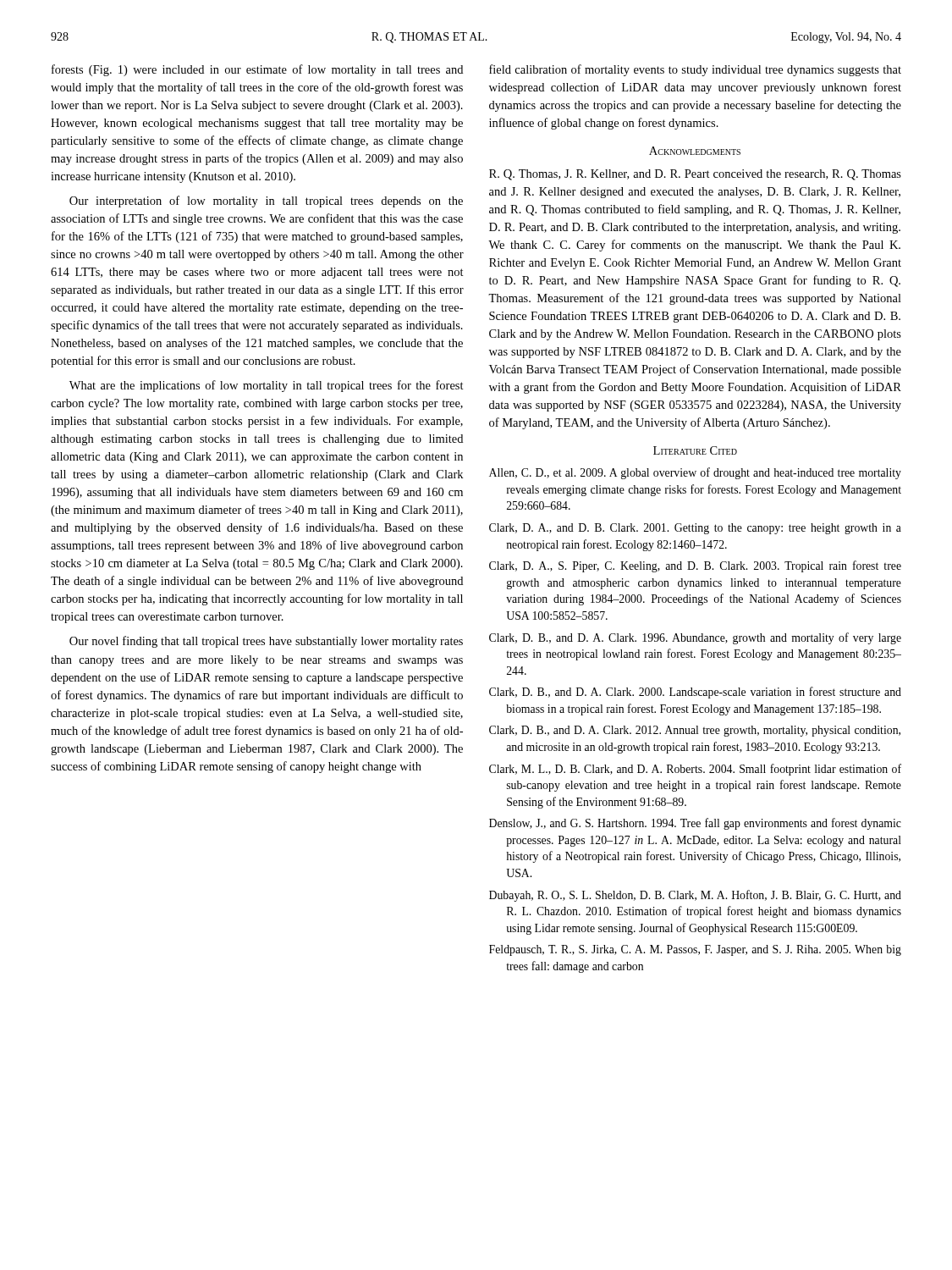The image size is (952, 1270).
Task: Locate the text starting "What are the implications of"
Action: click(257, 502)
